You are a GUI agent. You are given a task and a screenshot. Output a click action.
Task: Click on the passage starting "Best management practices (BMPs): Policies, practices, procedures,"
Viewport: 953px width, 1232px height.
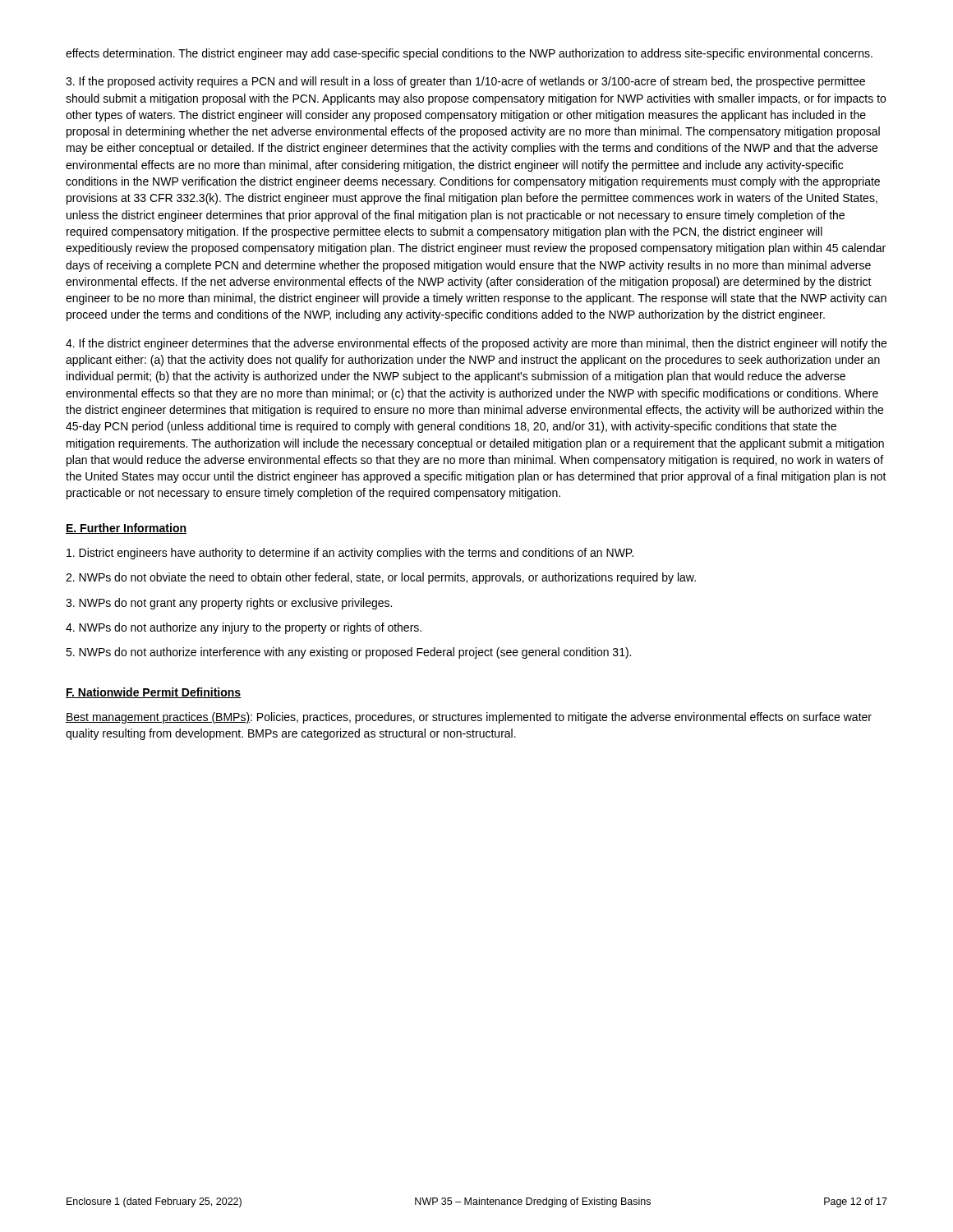[469, 725]
